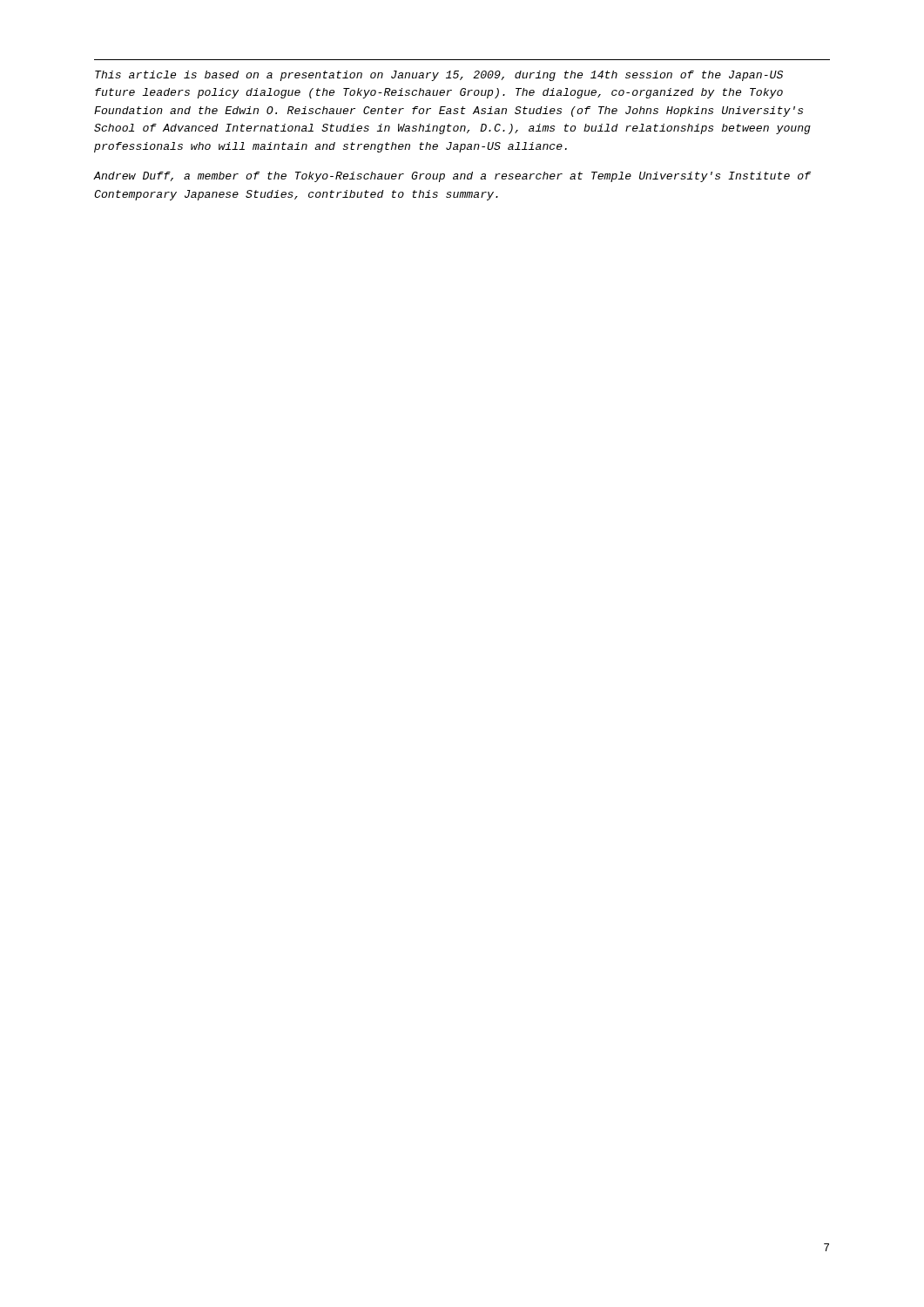This screenshot has height=1307, width=924.
Task: Locate the block of text that opens with "This article is based on a presentation on"
Action: (x=462, y=112)
